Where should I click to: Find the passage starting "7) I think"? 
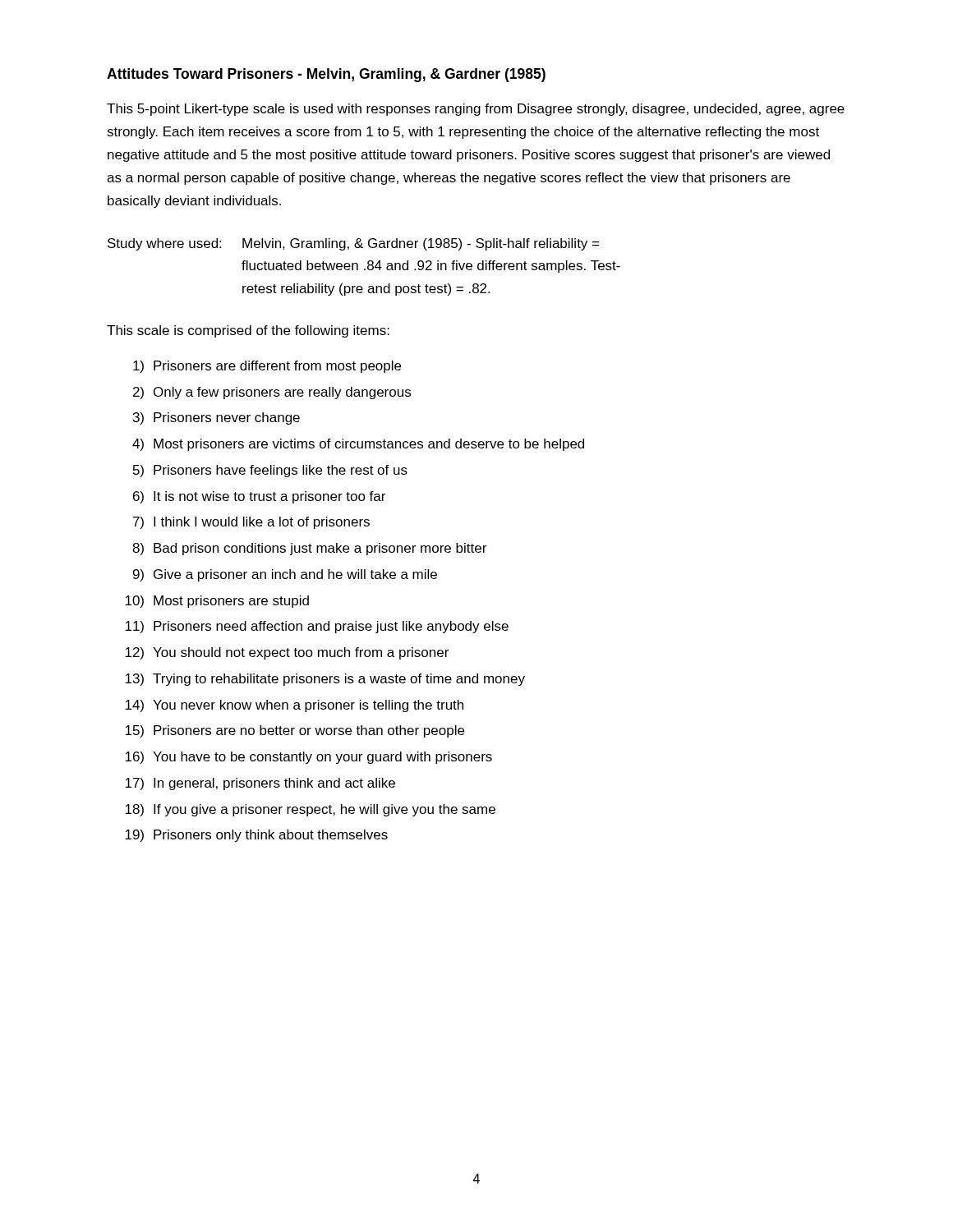251,523
